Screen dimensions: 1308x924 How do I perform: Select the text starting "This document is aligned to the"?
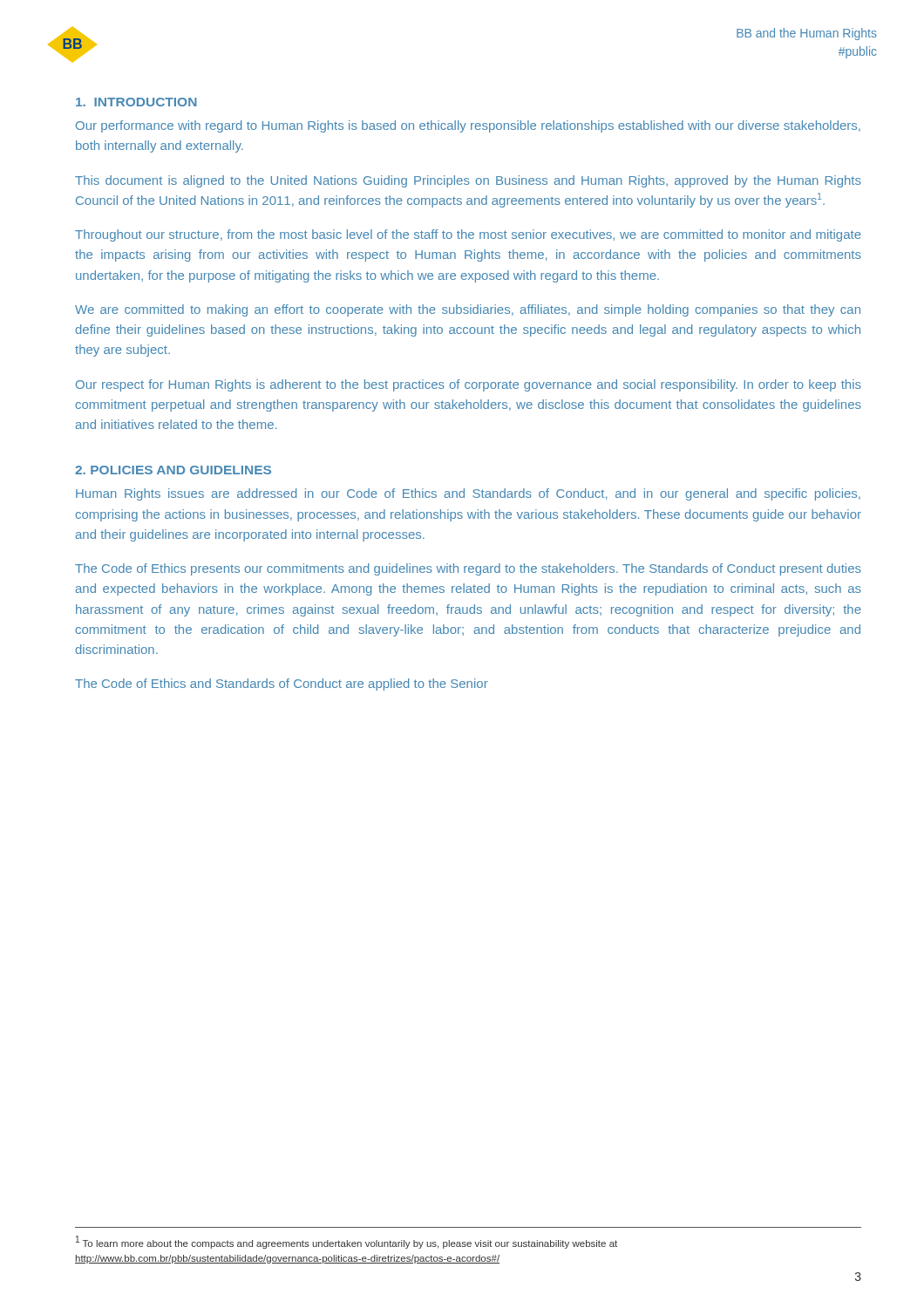[x=468, y=190]
